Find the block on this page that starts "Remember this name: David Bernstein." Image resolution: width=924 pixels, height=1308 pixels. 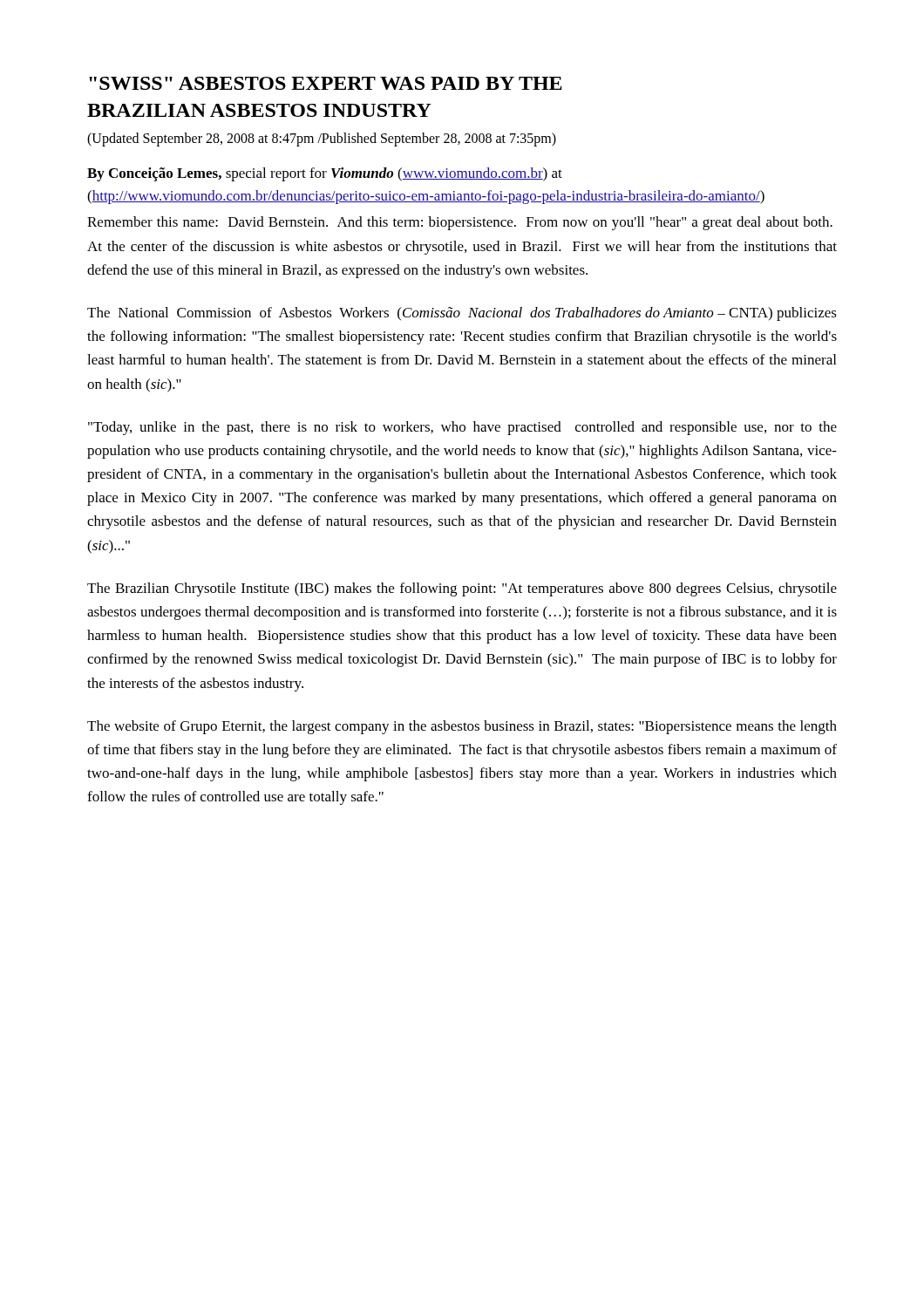[462, 246]
